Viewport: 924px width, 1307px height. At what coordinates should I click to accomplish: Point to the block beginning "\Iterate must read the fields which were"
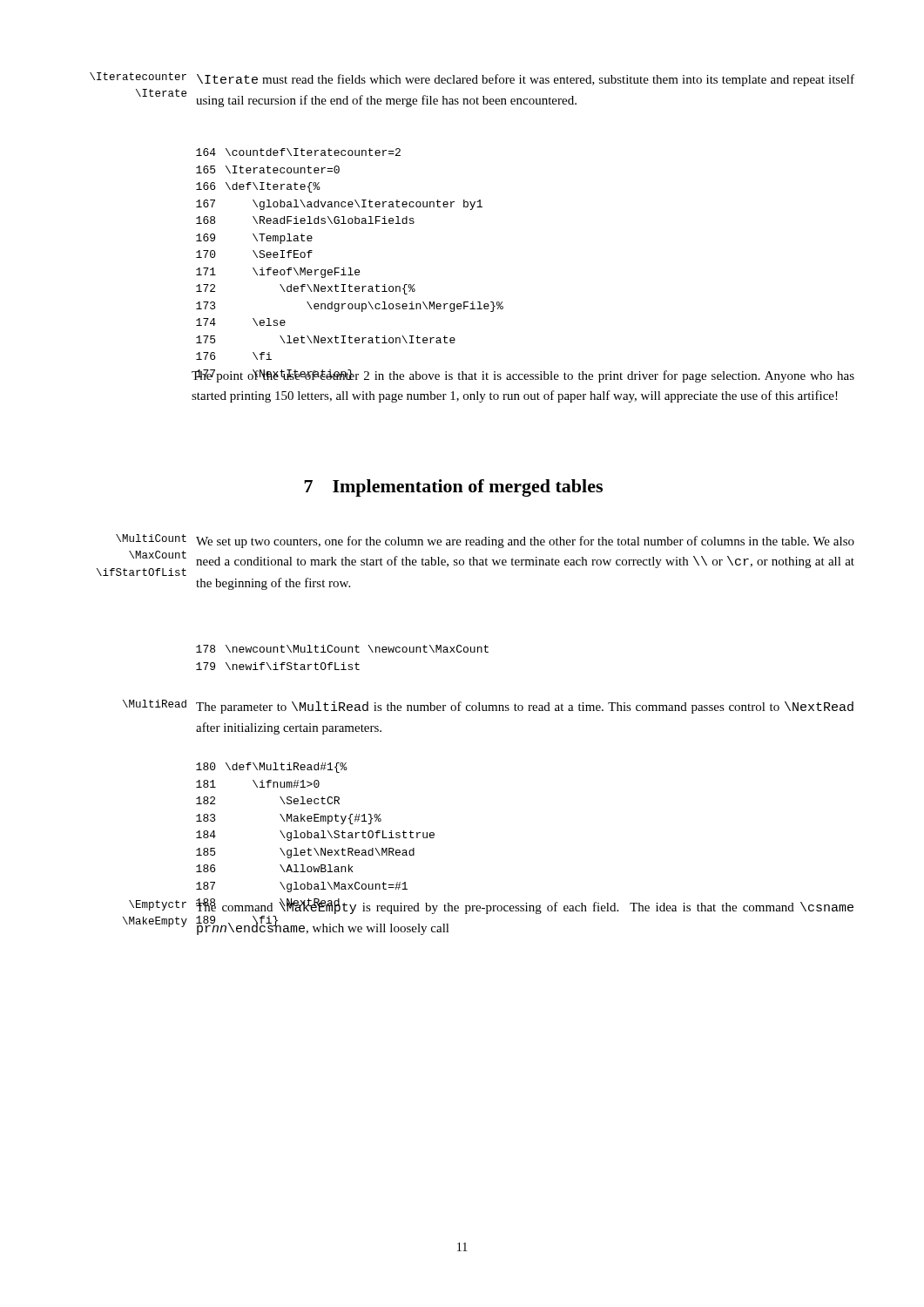pyautogui.click(x=525, y=90)
